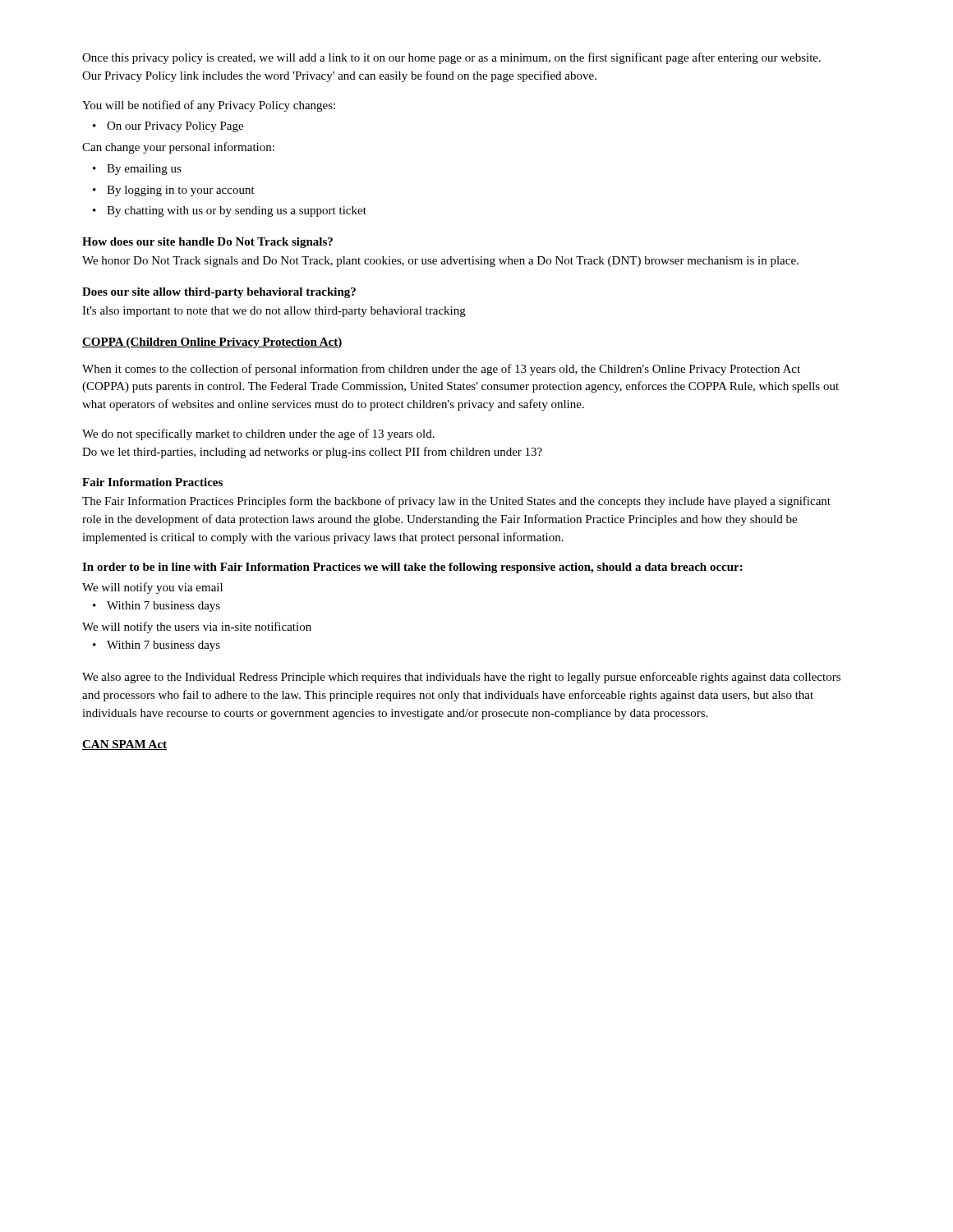Locate the text "On our Privacy Policy Page"
Viewport: 953px width, 1232px height.
[x=175, y=126]
